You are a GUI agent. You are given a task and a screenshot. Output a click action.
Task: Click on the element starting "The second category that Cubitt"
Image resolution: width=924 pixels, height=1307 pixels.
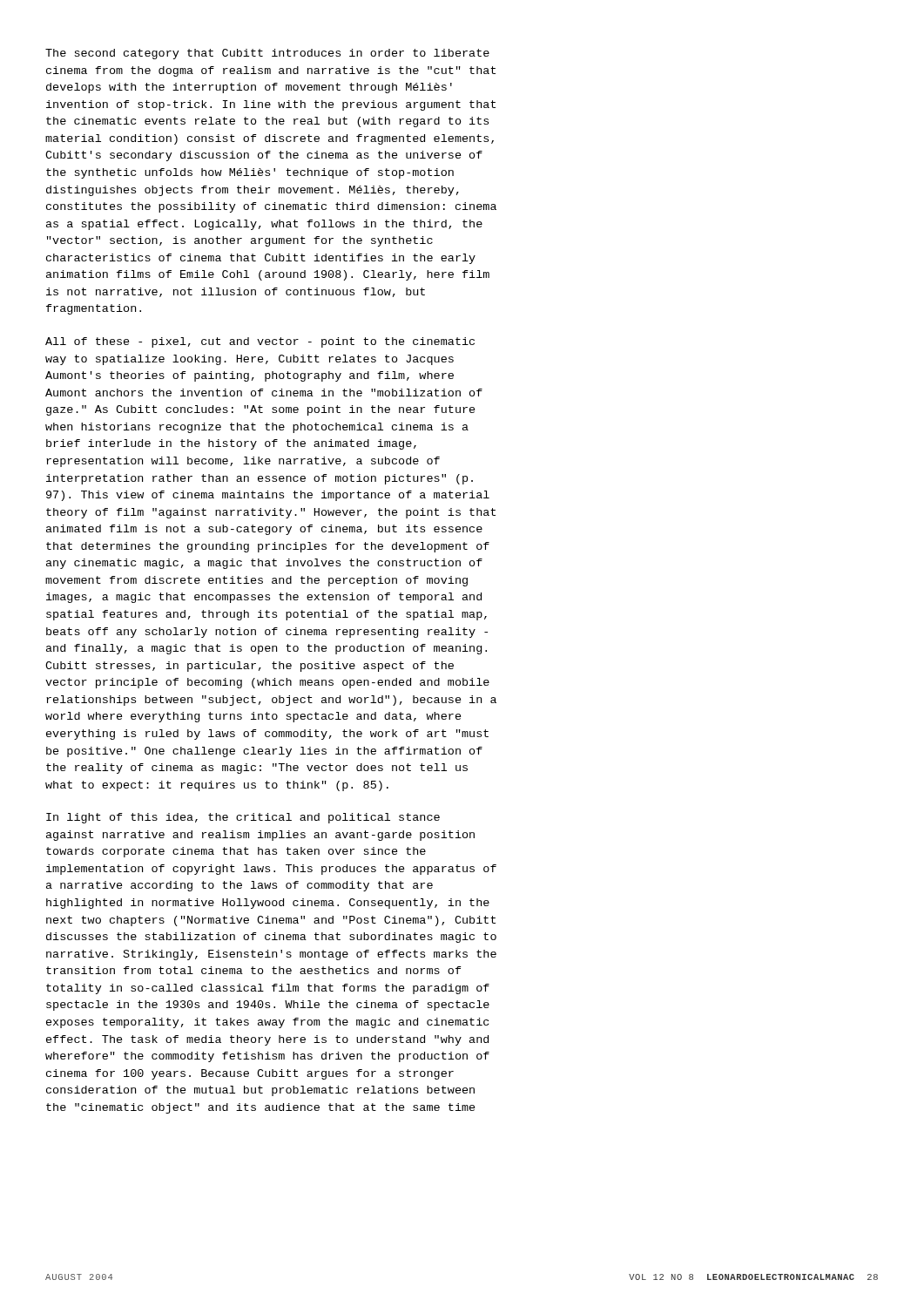(x=271, y=181)
